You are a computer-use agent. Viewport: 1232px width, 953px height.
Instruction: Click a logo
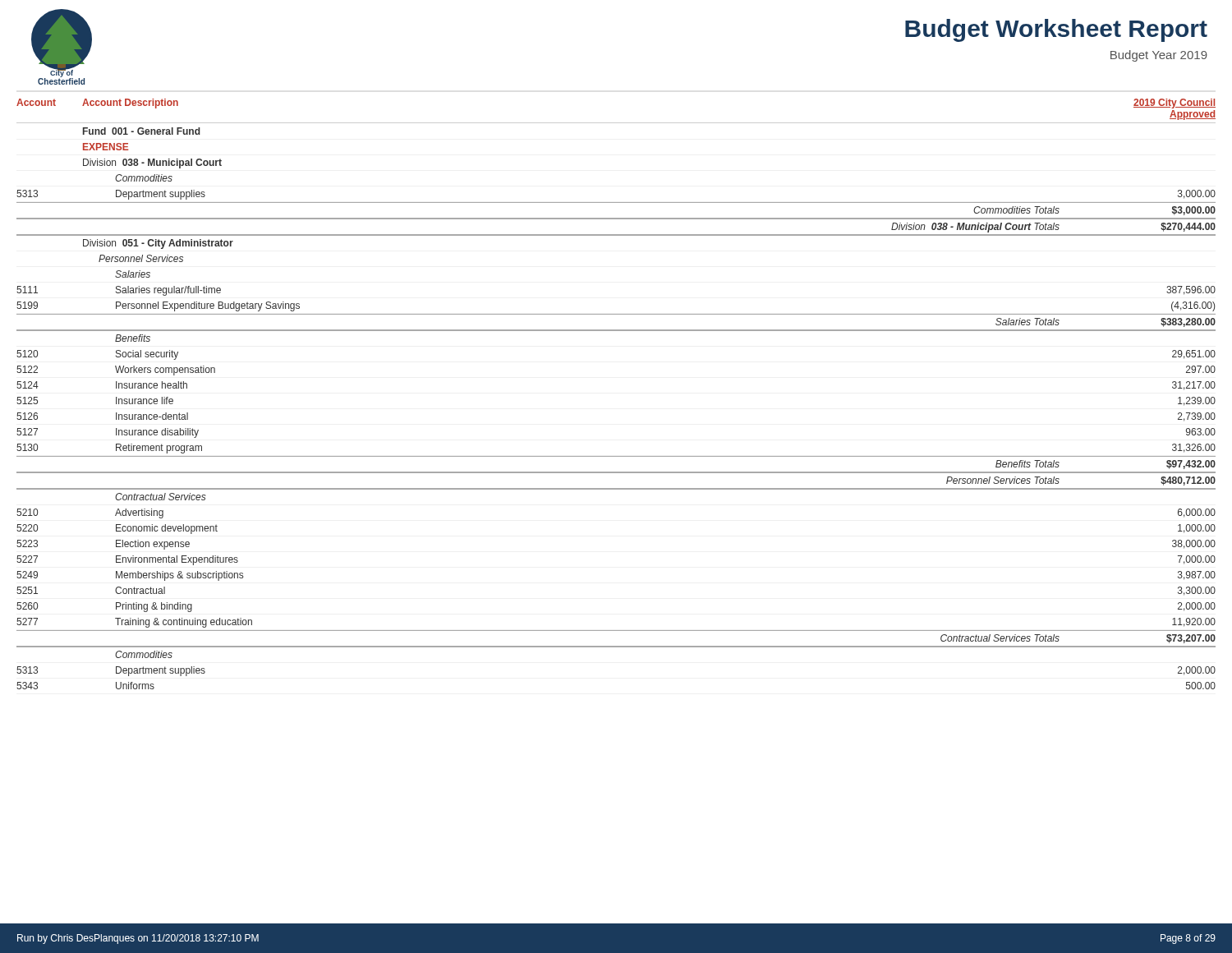(x=70, y=47)
